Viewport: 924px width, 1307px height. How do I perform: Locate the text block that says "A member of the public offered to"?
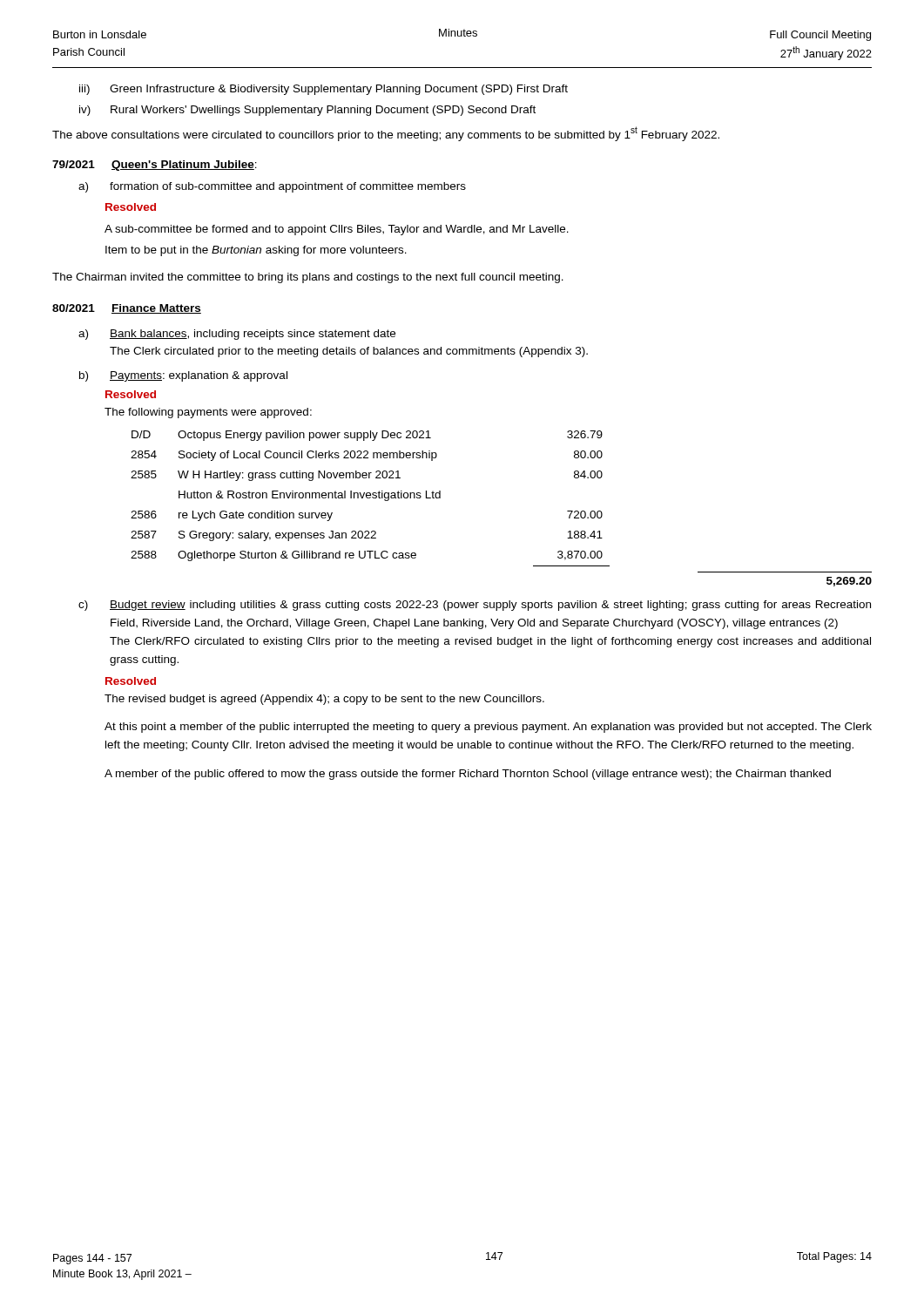(468, 773)
